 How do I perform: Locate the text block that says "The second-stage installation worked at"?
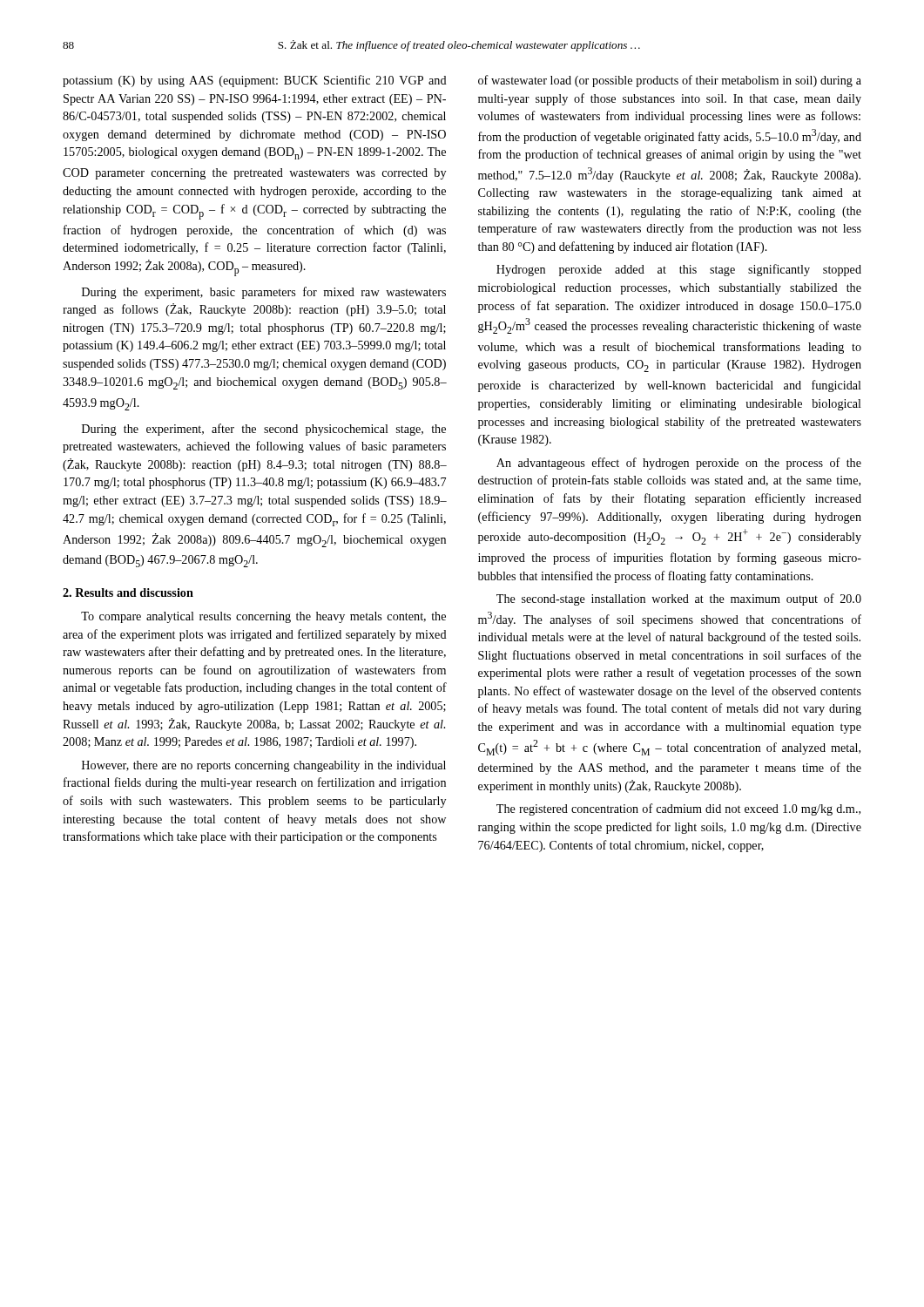click(669, 693)
